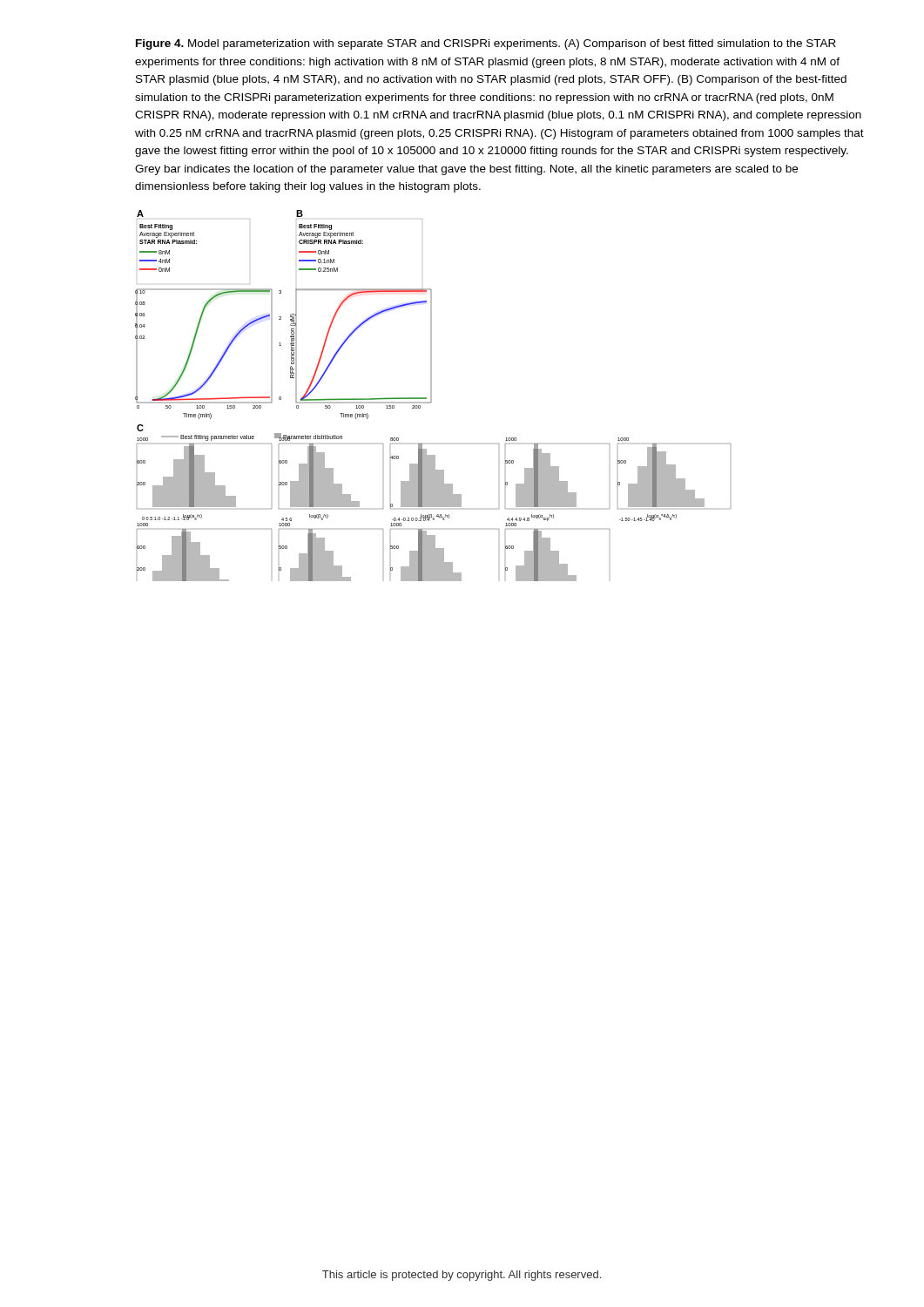Point to the block starting "Figure 4. Model parameterization with separate STAR and"
Image resolution: width=924 pixels, height=1307 pixels.
click(x=499, y=115)
